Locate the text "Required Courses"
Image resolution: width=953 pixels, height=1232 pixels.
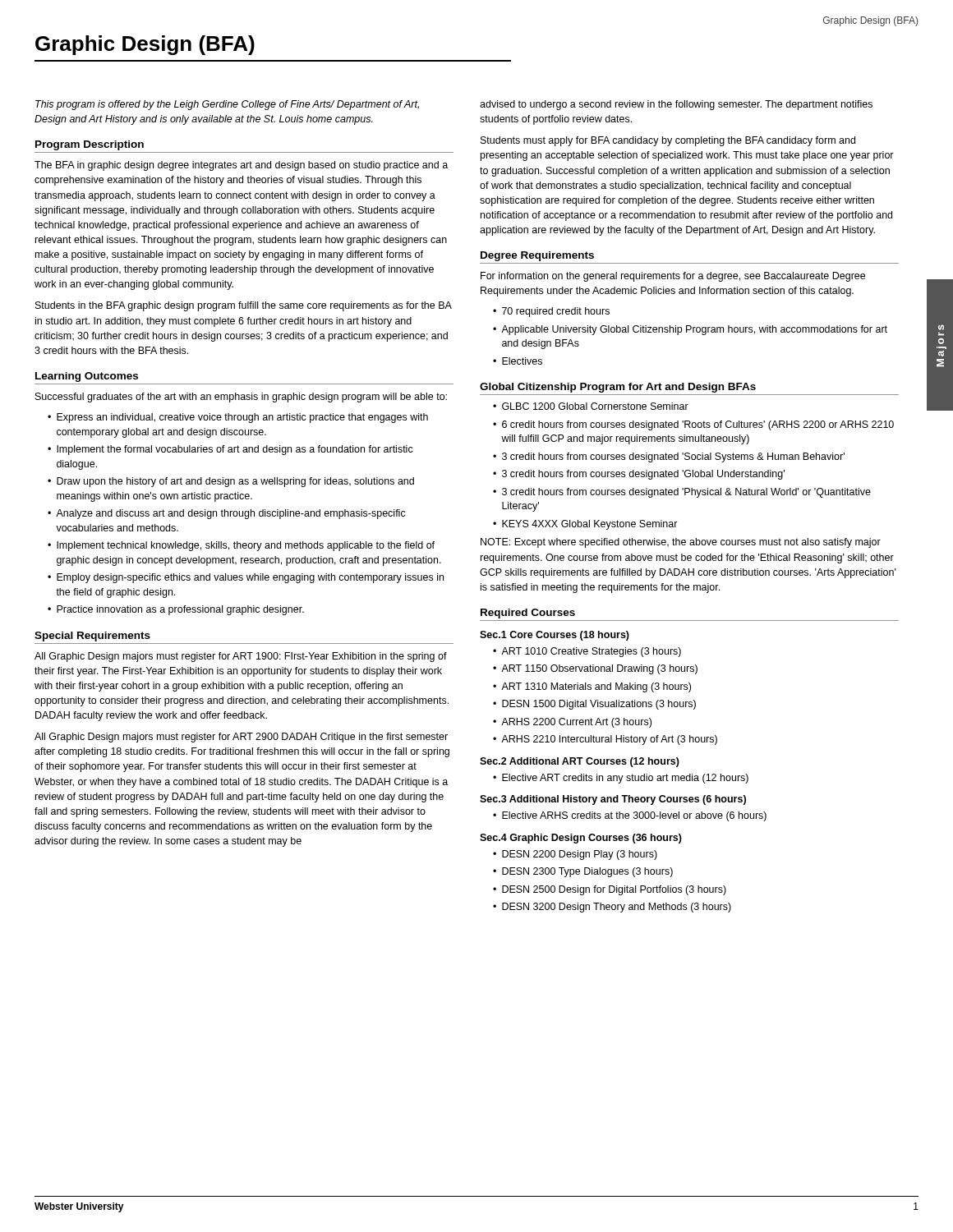click(528, 612)
